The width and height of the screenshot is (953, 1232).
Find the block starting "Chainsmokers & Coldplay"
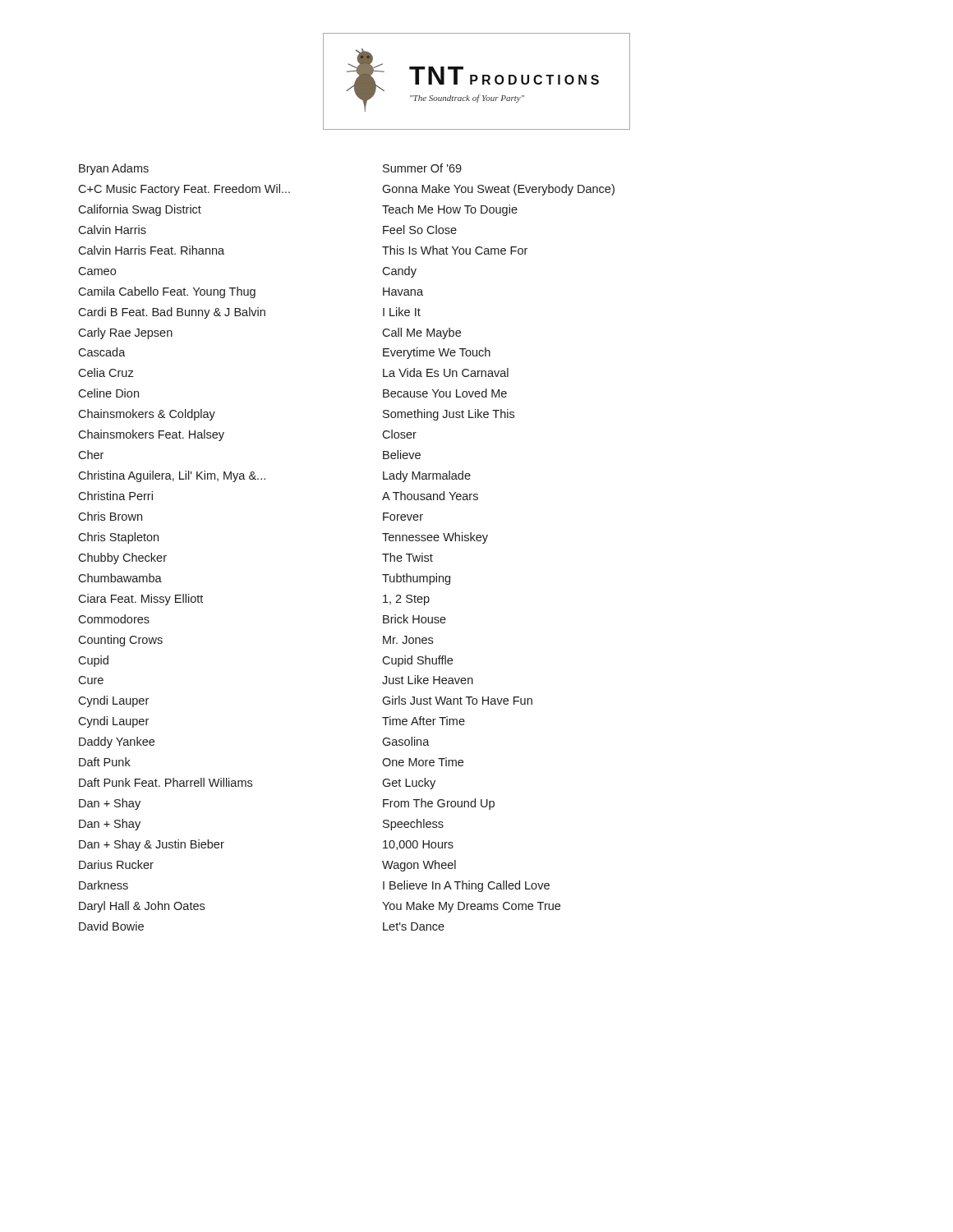[147, 414]
